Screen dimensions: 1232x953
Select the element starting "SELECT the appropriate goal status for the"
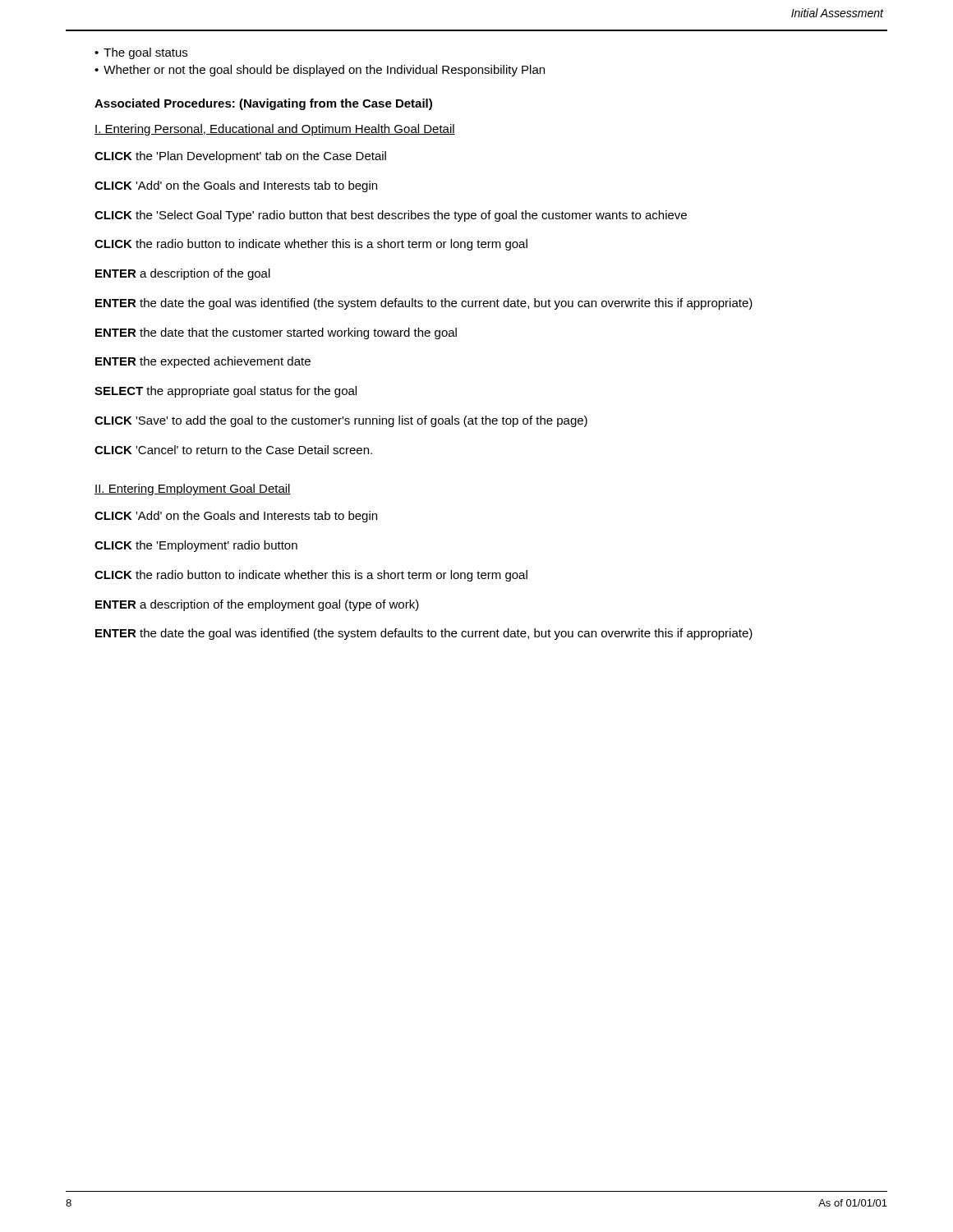[226, 391]
